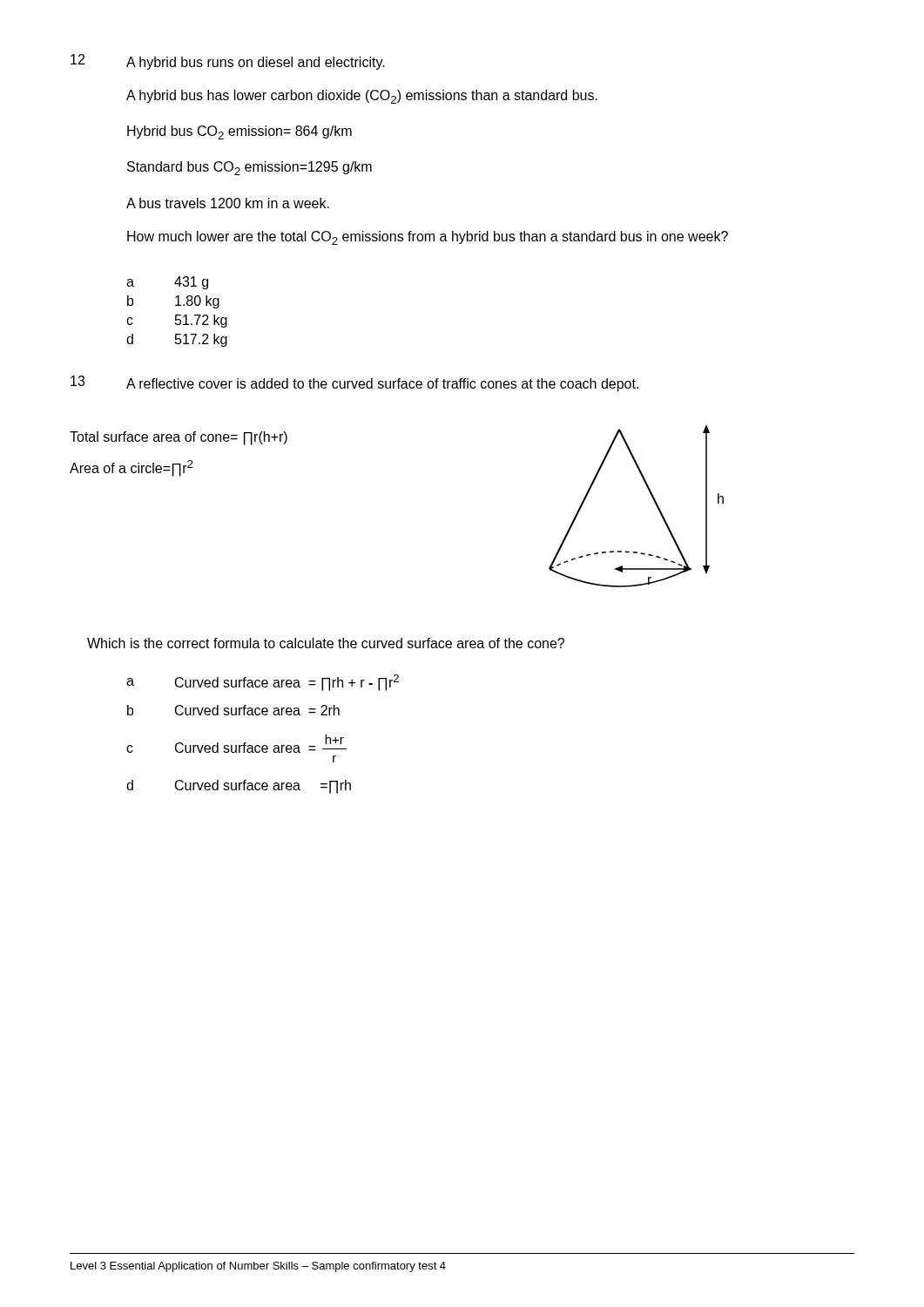Locate the list item that reads "b 1.80 kg"
This screenshot has width=924, height=1307.
[x=173, y=301]
